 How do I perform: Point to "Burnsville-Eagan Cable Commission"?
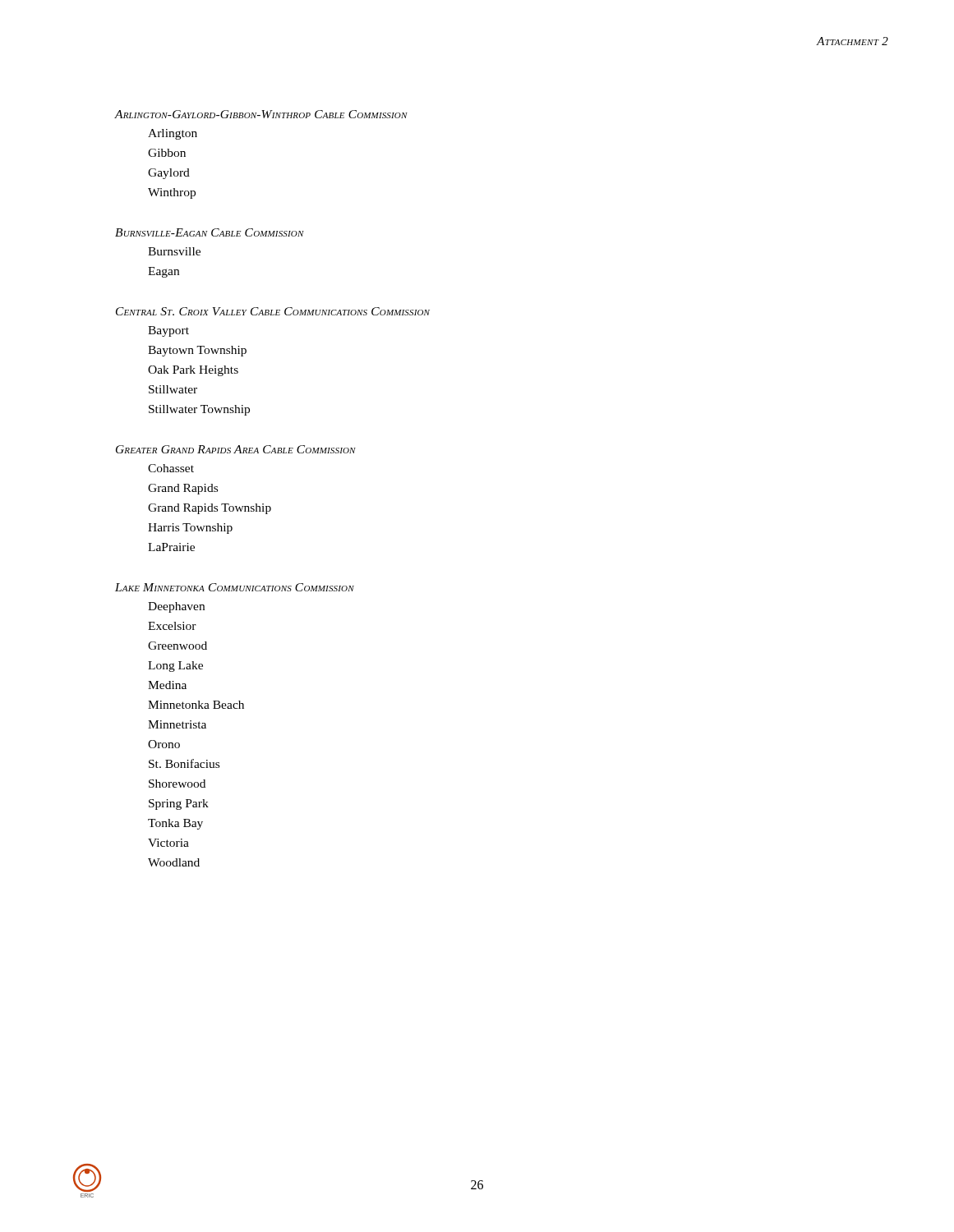209,232
